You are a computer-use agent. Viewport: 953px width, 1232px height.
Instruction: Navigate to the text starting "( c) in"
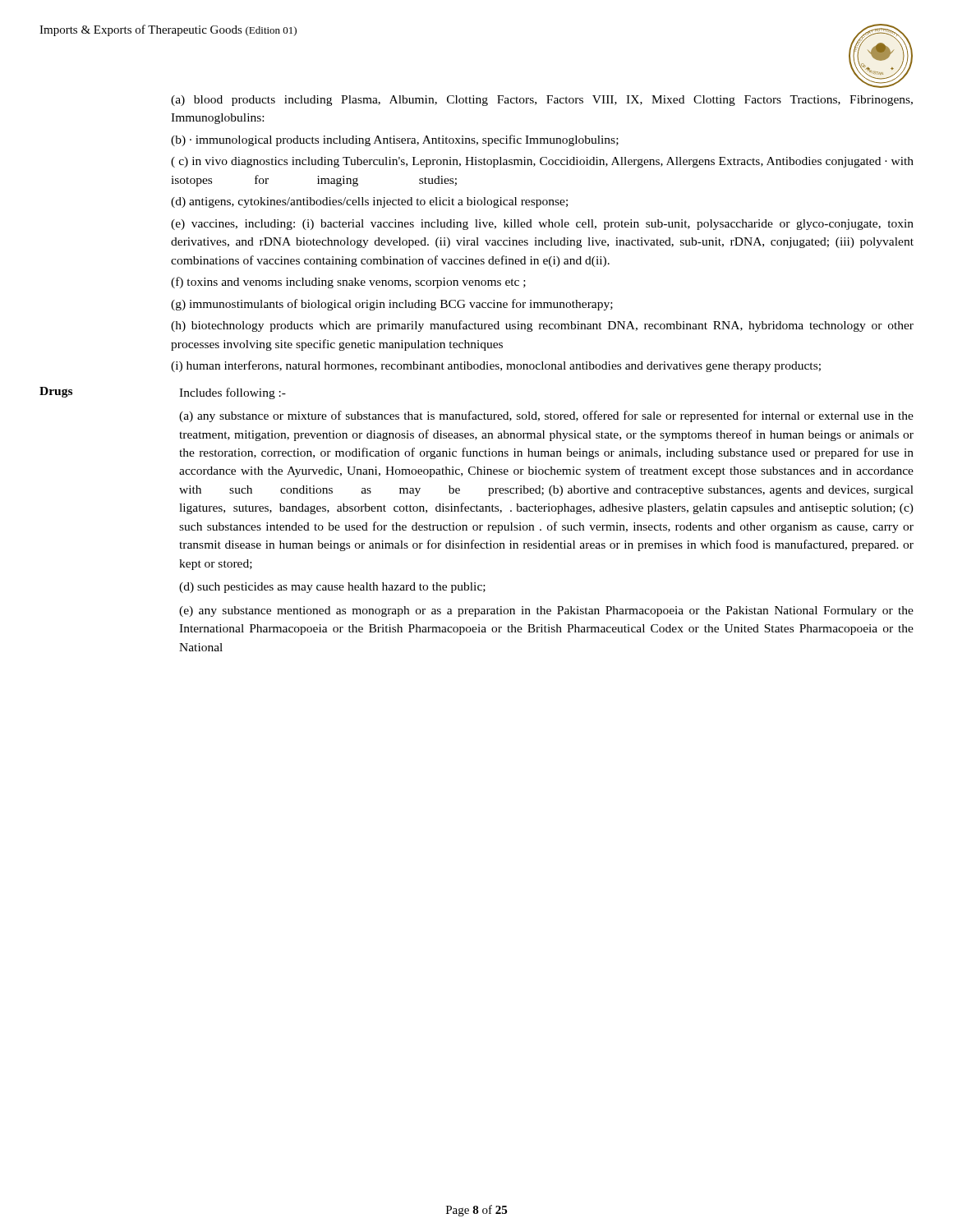pyautogui.click(x=542, y=170)
